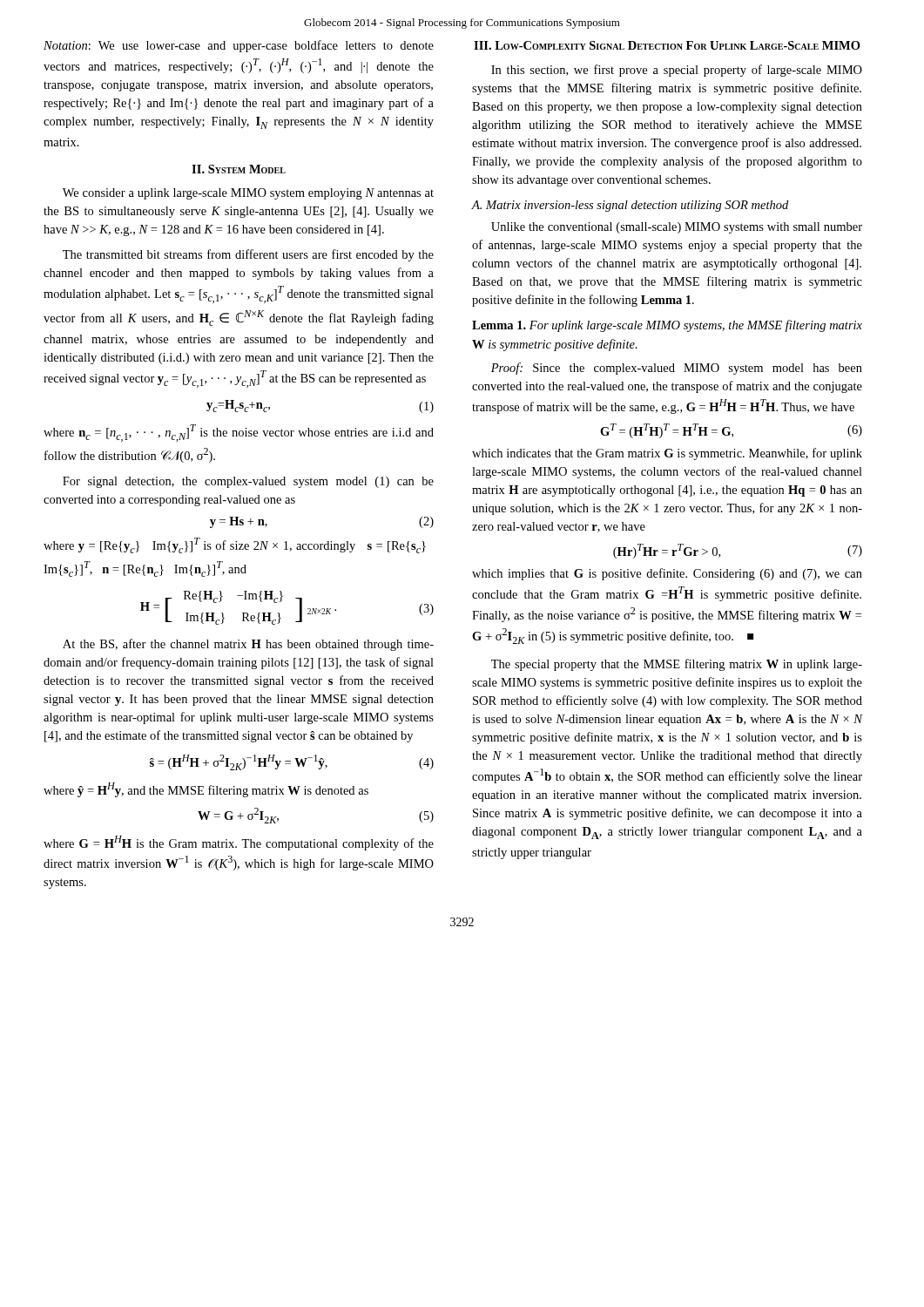Where is the passage that starts "Notation: We use"?
This screenshot has width=924, height=1307.
coord(239,94)
